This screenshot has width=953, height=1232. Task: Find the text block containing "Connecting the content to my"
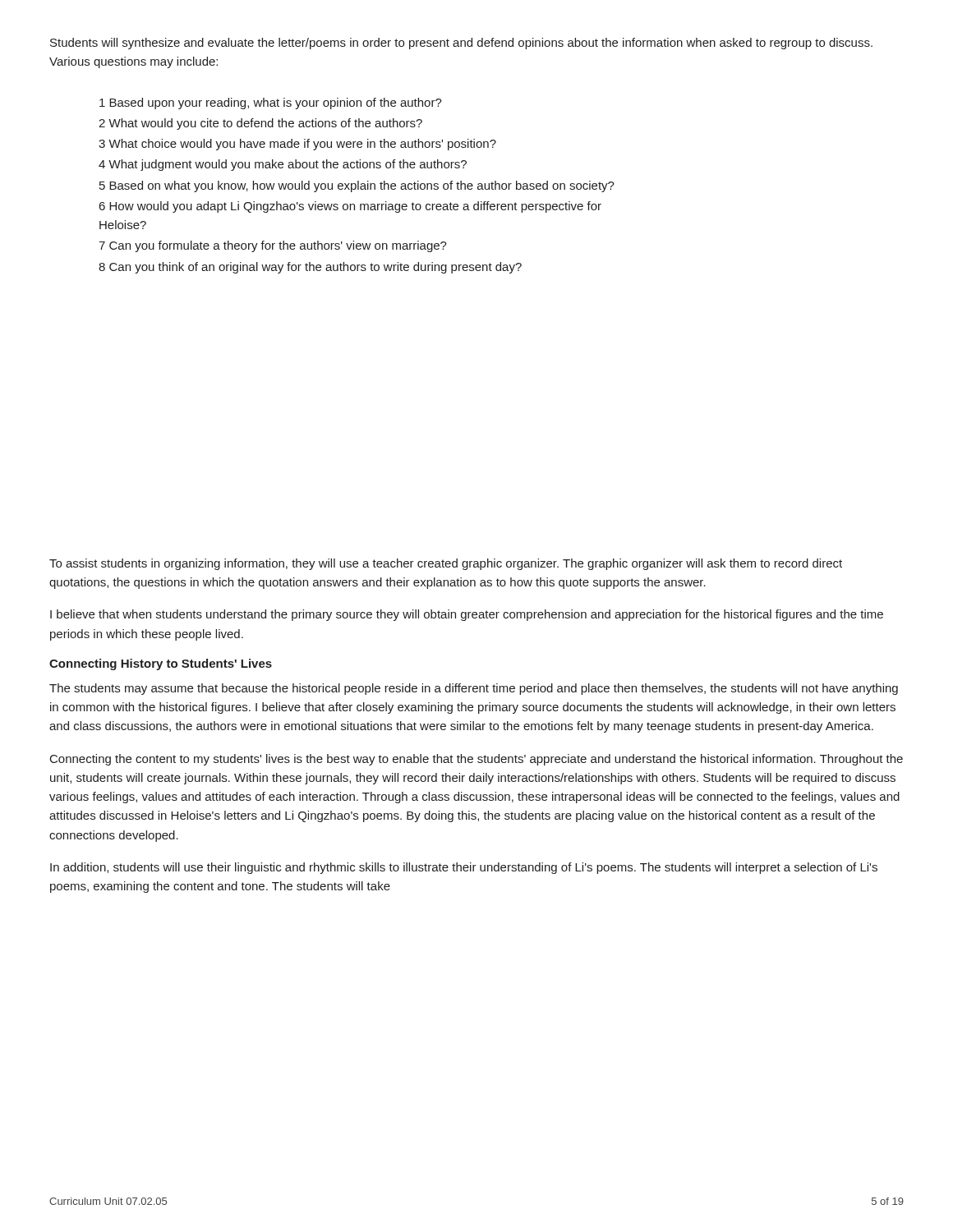coord(476,796)
